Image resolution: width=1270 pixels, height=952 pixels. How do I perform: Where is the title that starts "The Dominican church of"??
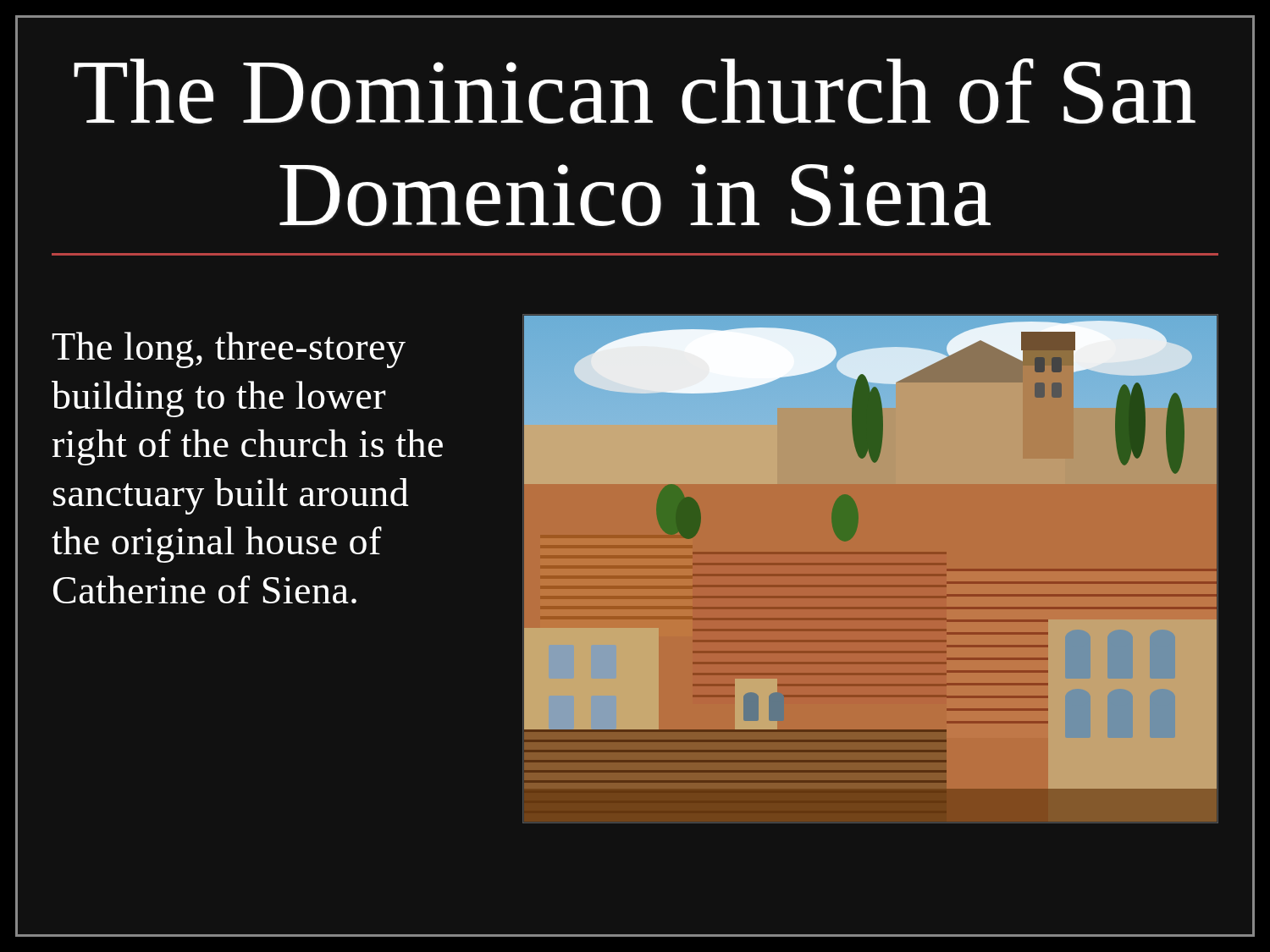(x=635, y=149)
